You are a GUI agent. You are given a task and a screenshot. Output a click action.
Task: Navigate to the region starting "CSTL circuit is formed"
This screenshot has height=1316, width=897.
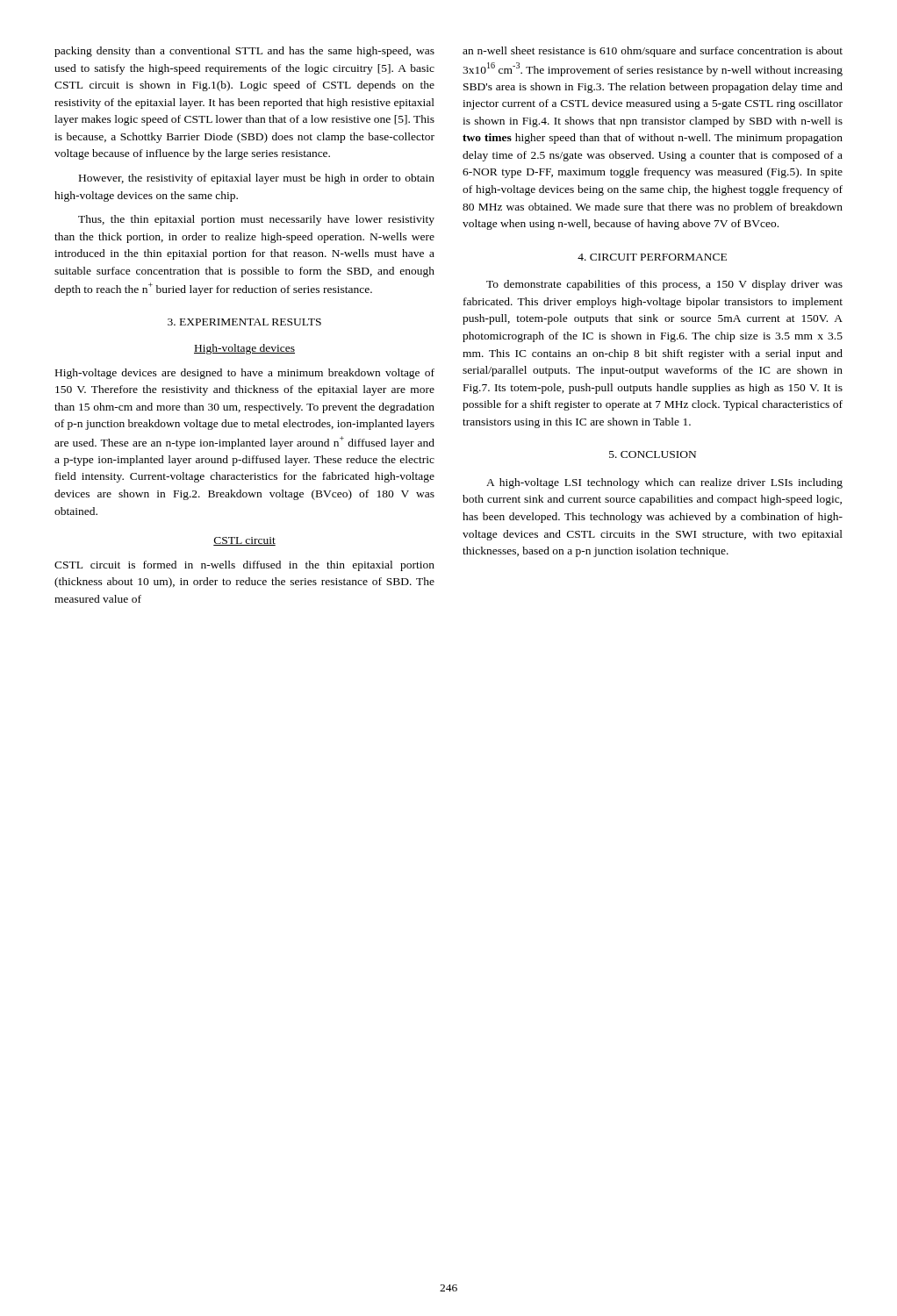click(x=244, y=582)
